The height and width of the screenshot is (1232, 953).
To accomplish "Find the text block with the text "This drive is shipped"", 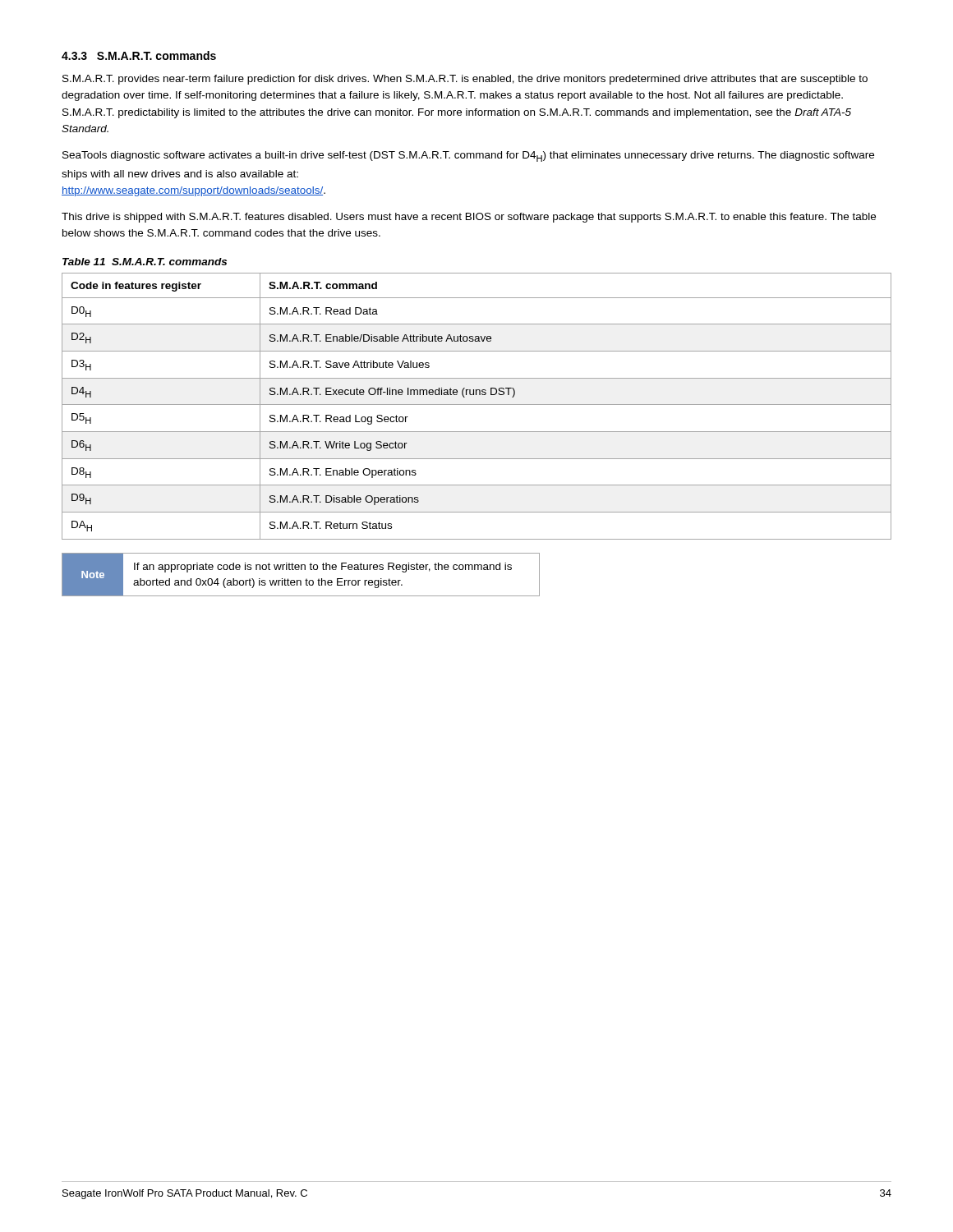I will (x=469, y=225).
